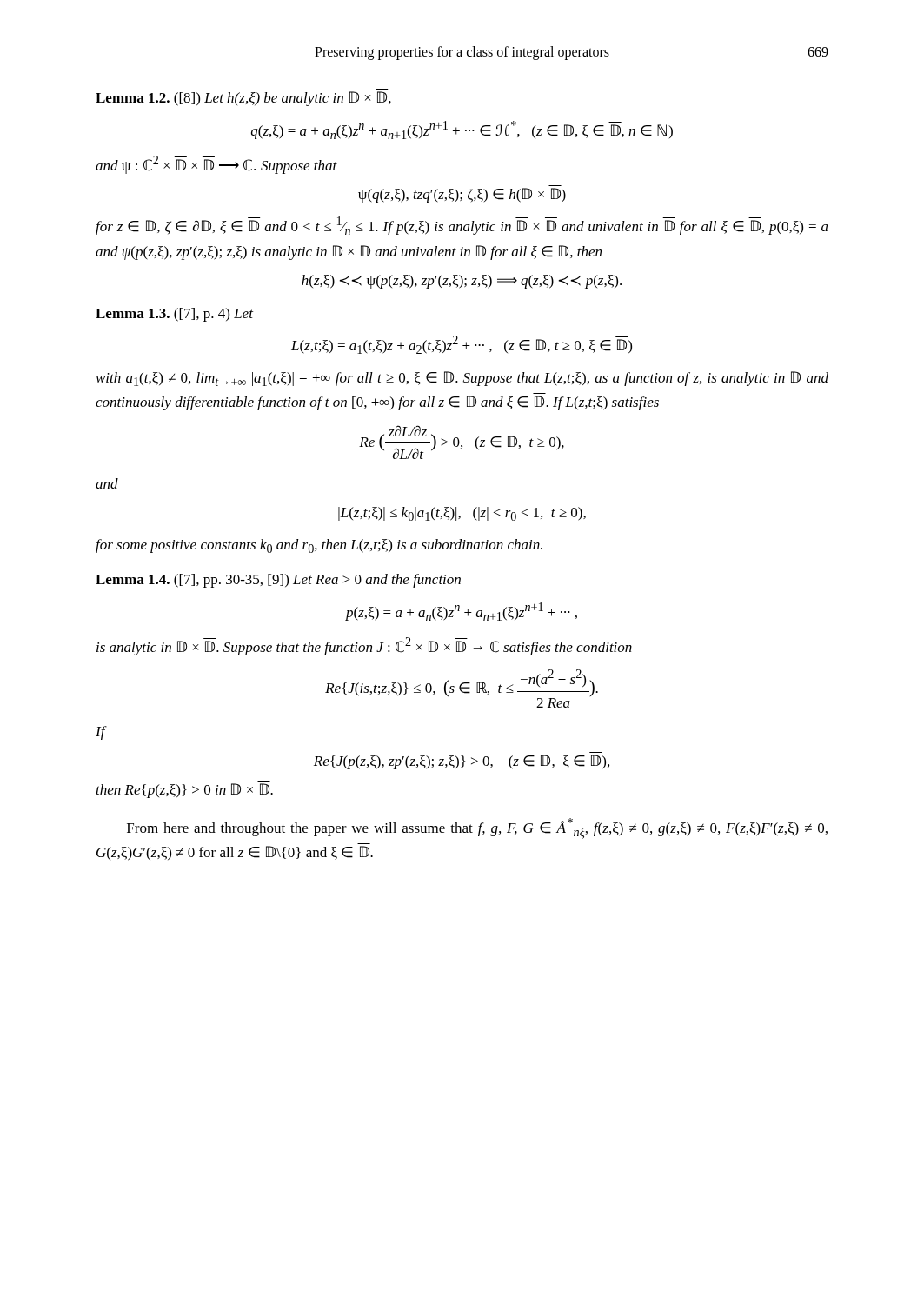This screenshot has height=1304, width=924.
Task: Click the formula that begins "h(z,ξ) ≺≺ ψ(p(z,ξ), zp′(z,ξ); z,ξ) ⟹"
Action: click(x=462, y=281)
